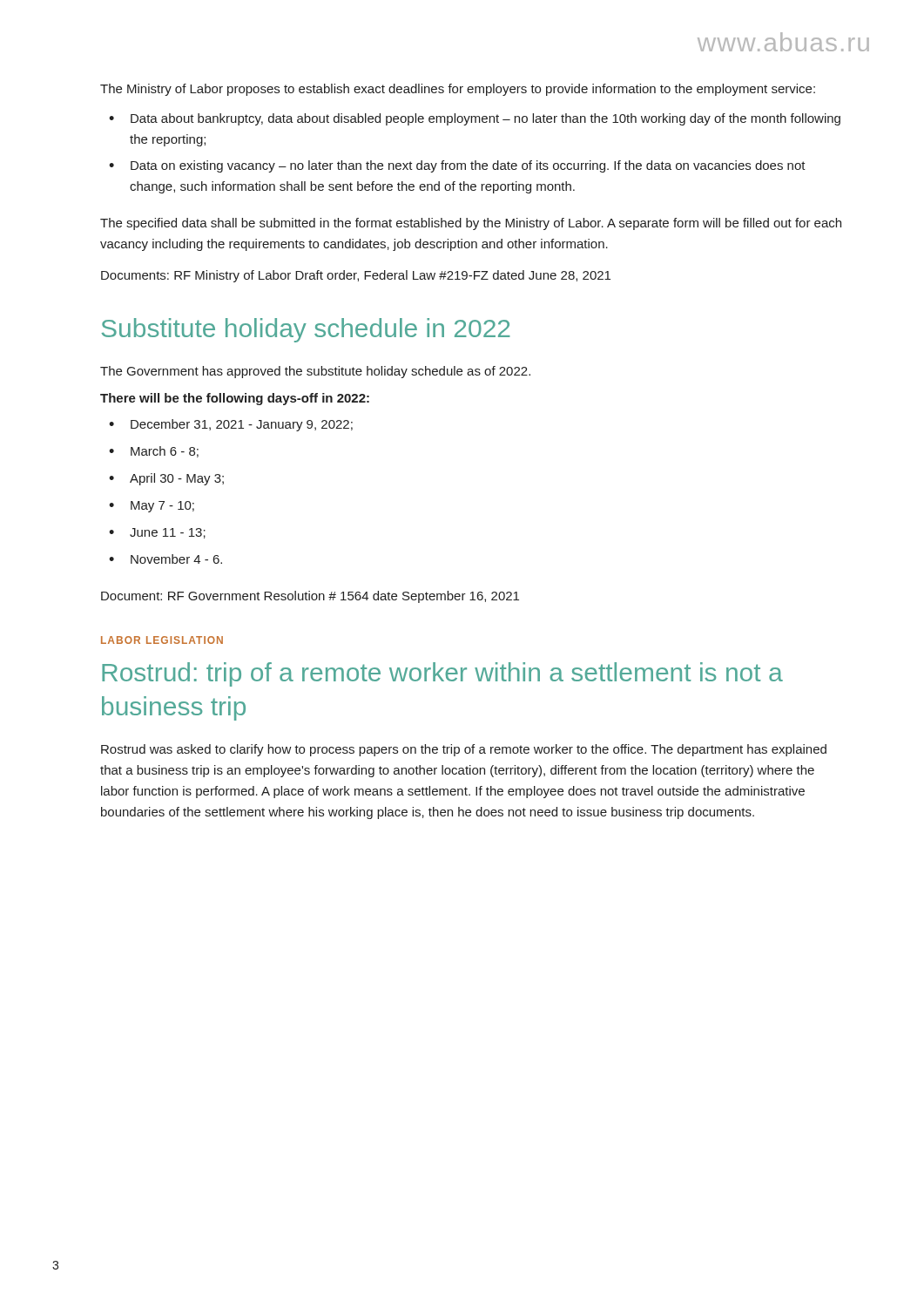Screen dimensions: 1307x924
Task: Find the title on this page that starts "Rostrud: trip of a"
Action: [x=441, y=689]
